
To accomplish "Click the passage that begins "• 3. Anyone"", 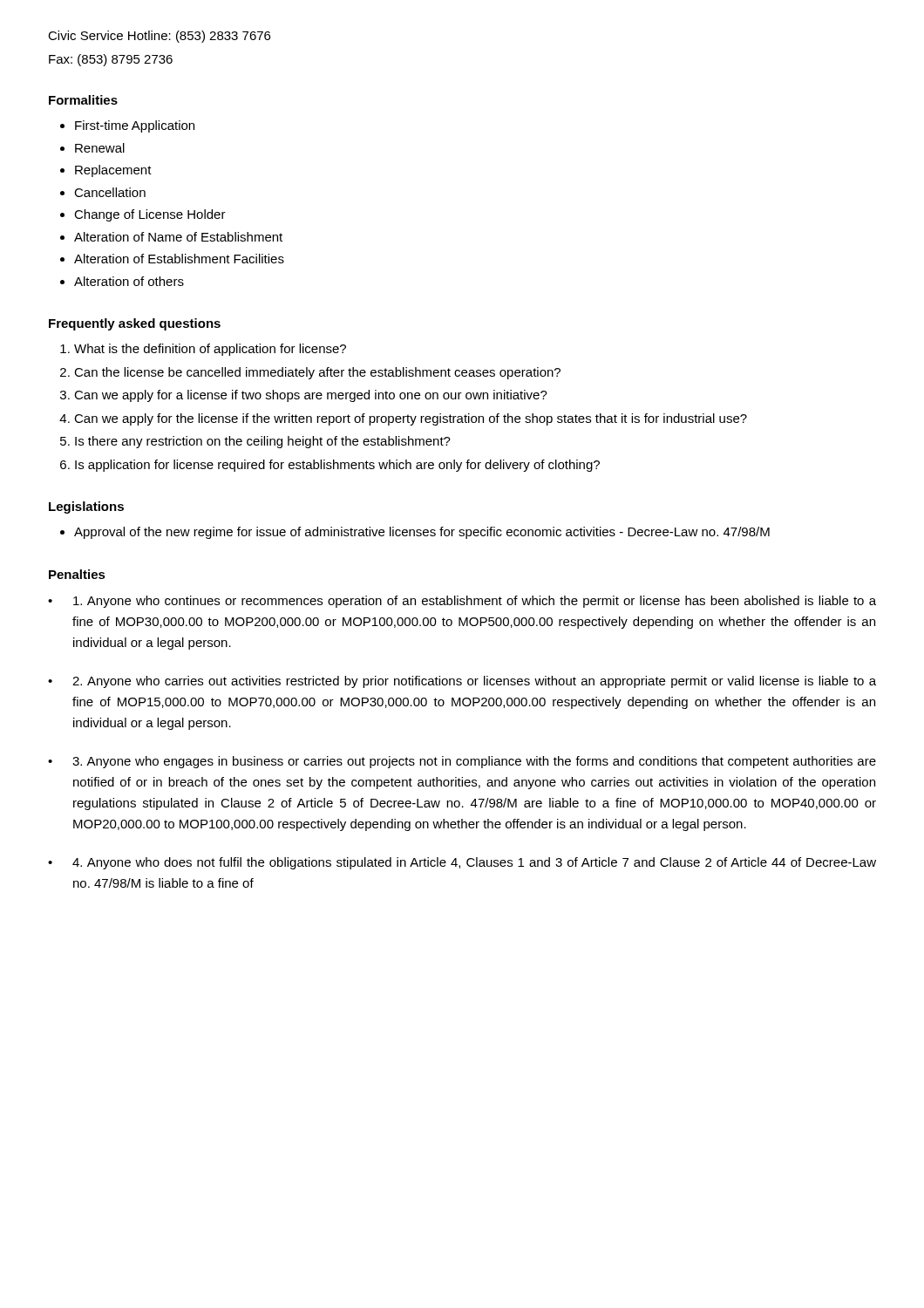I will [462, 792].
